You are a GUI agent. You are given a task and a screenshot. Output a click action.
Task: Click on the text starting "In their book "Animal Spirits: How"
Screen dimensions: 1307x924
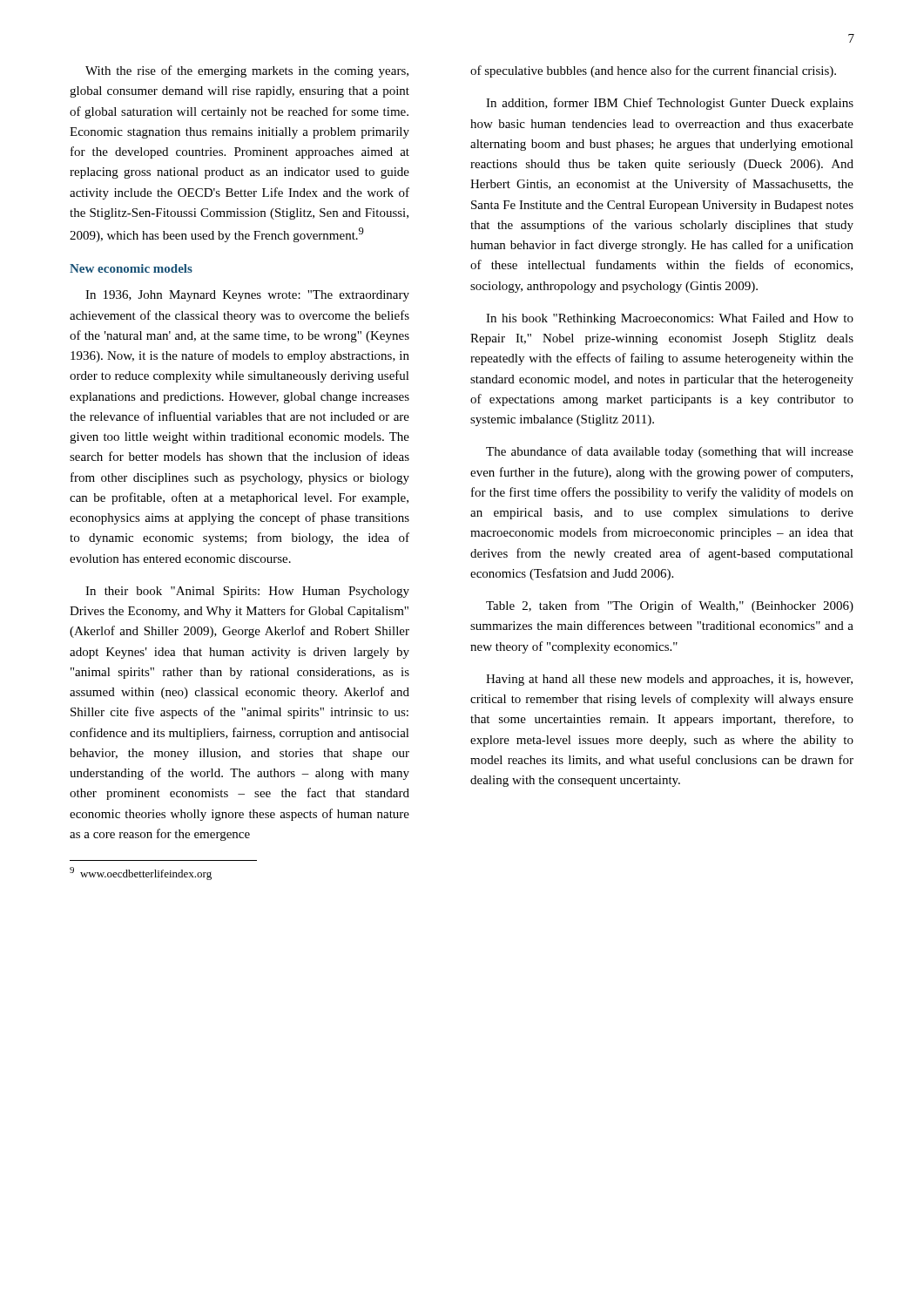click(240, 713)
